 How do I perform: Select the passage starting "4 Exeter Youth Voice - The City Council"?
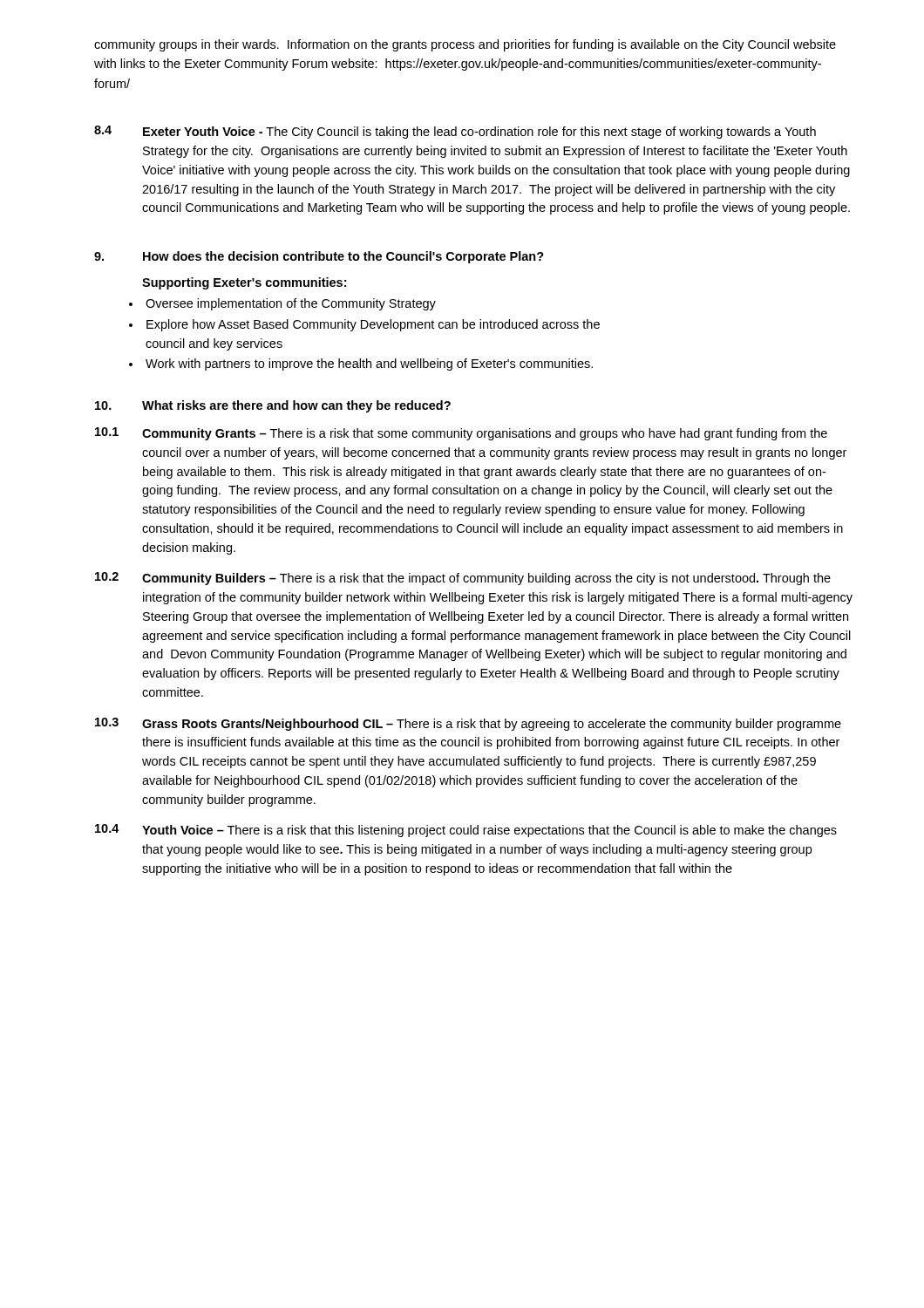[x=474, y=171]
